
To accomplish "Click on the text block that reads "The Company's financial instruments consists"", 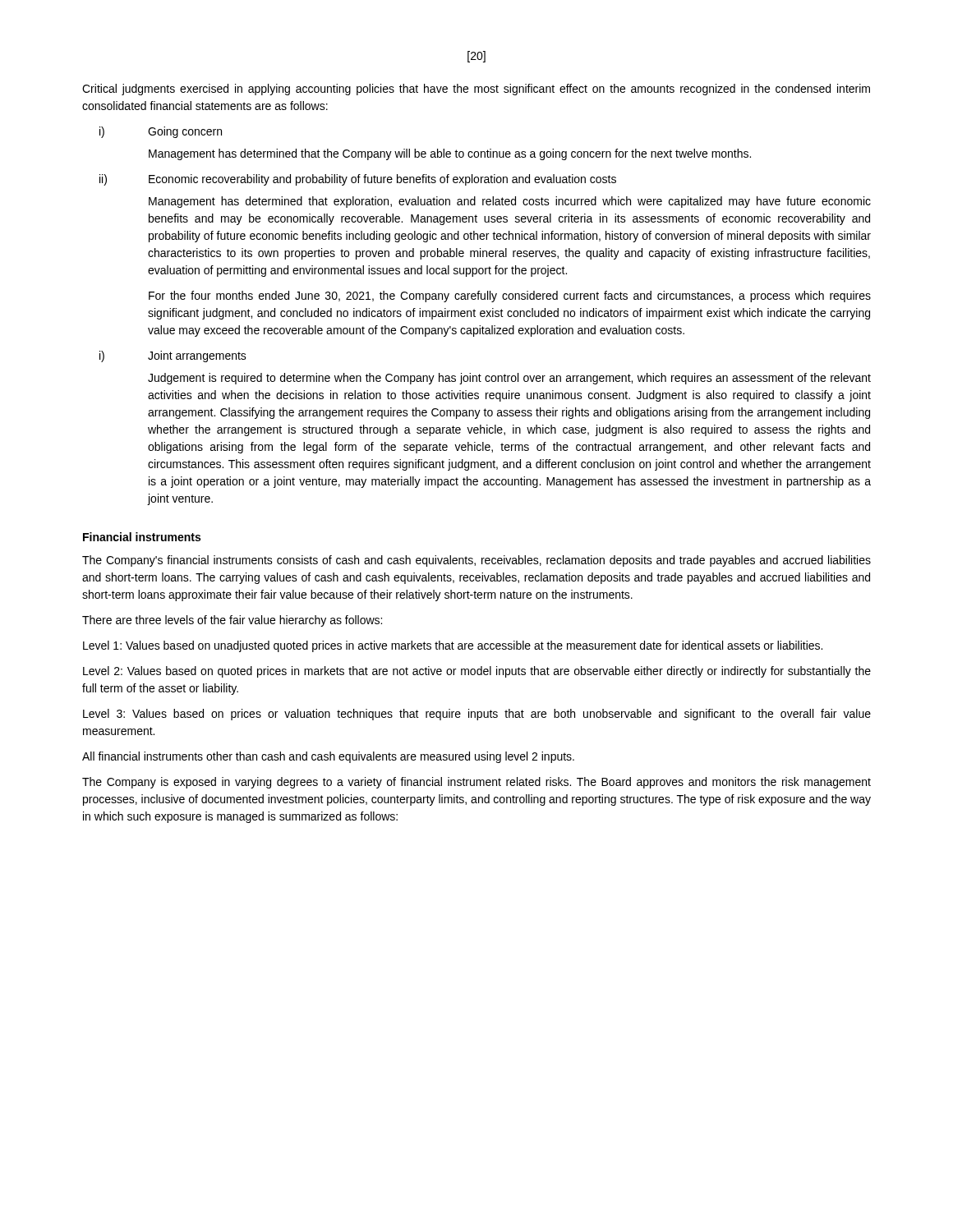I will coord(476,578).
